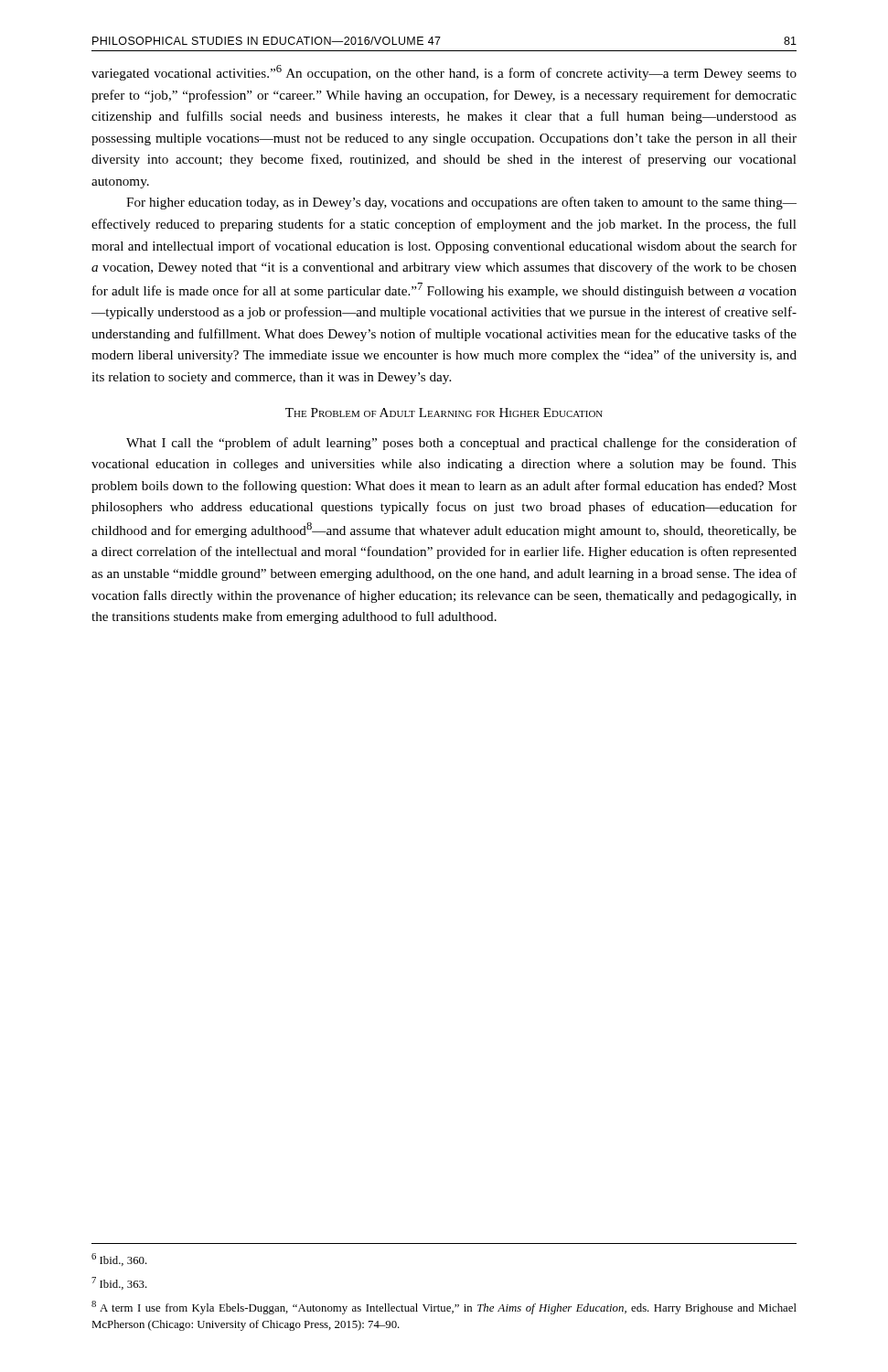Locate the text starting "7 Ibid., 363."

coord(119,1283)
